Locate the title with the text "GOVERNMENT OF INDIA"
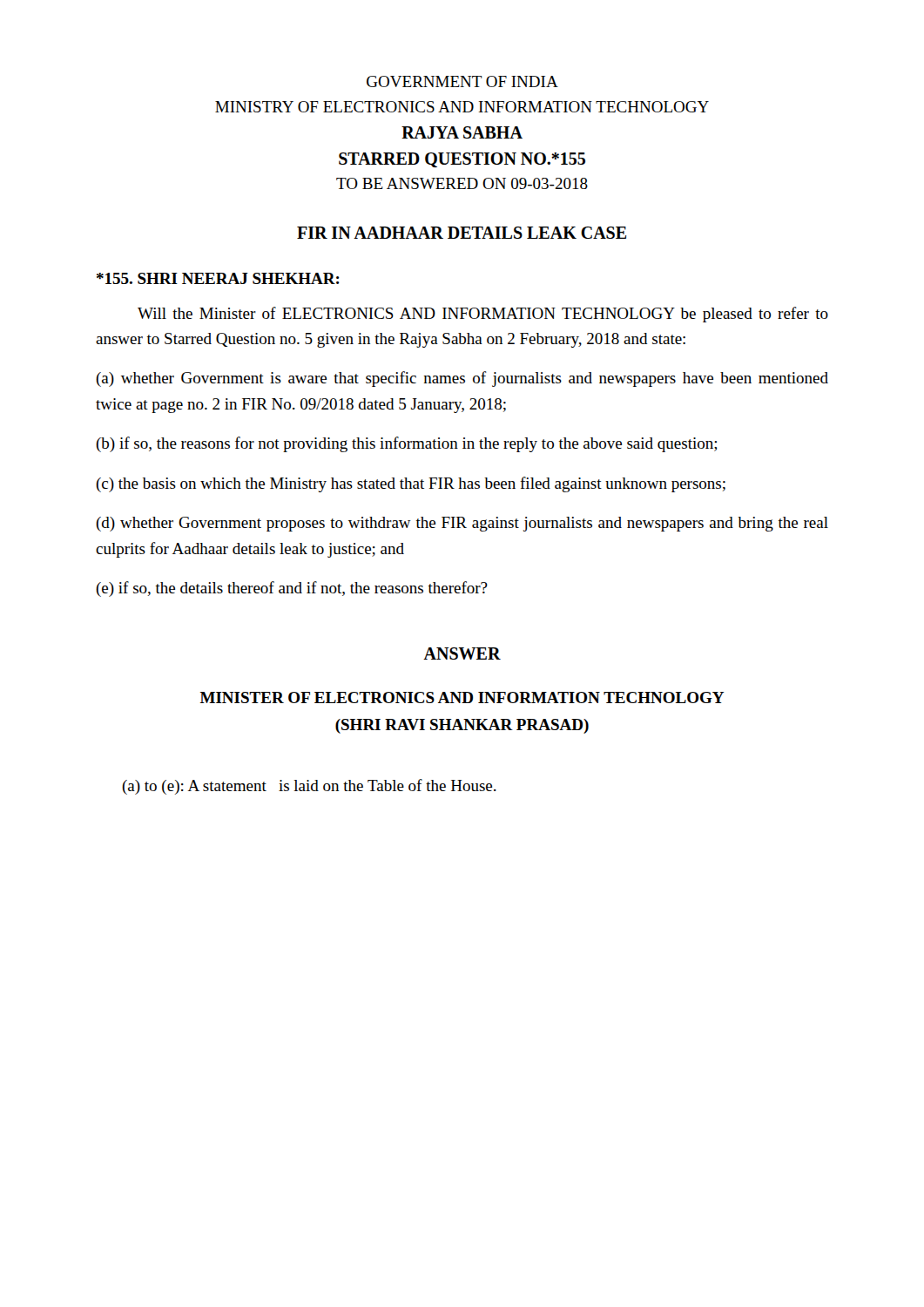This screenshot has width=924, height=1307. point(462,133)
